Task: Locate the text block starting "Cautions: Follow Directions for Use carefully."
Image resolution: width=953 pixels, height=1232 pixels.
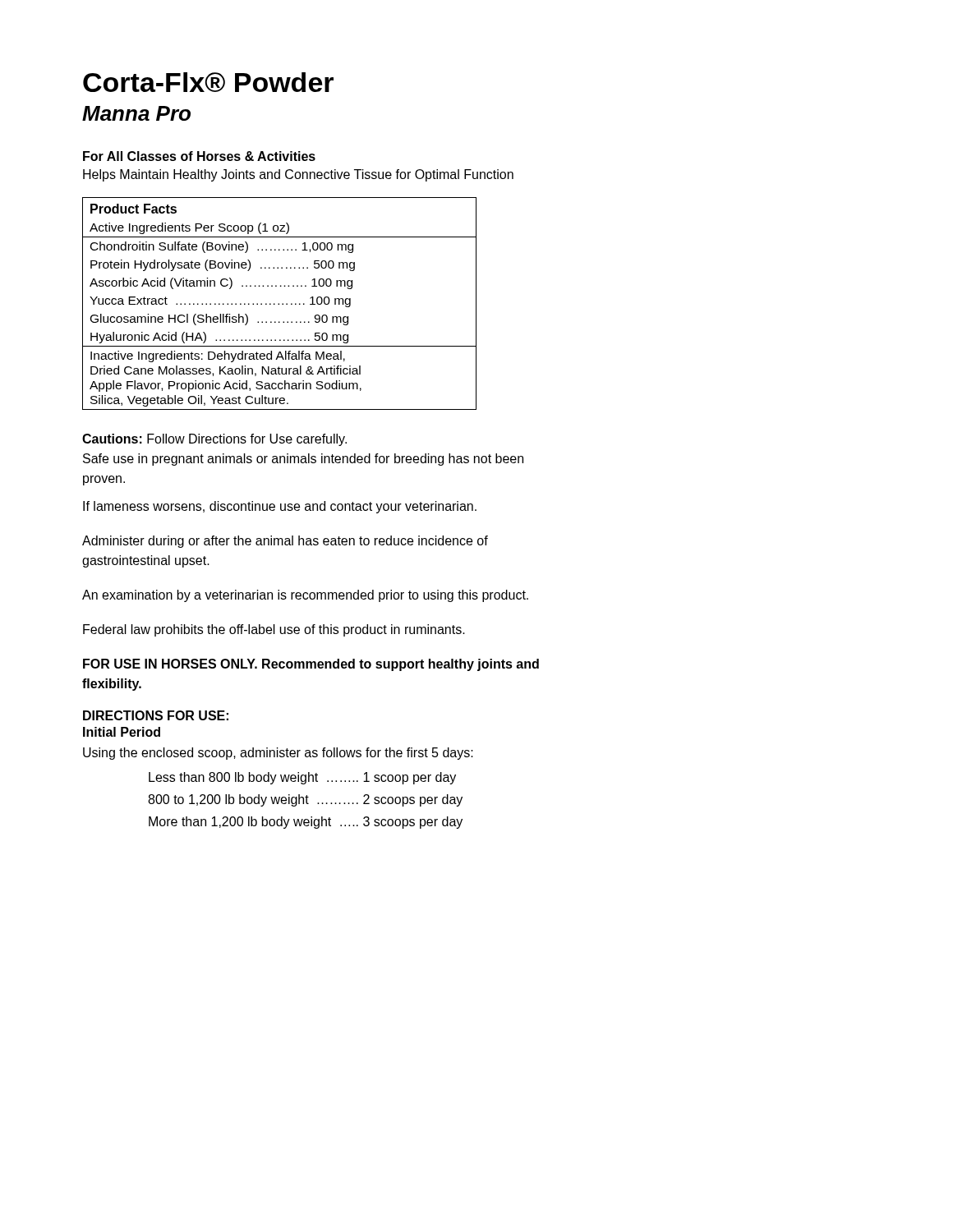Action: [x=303, y=459]
